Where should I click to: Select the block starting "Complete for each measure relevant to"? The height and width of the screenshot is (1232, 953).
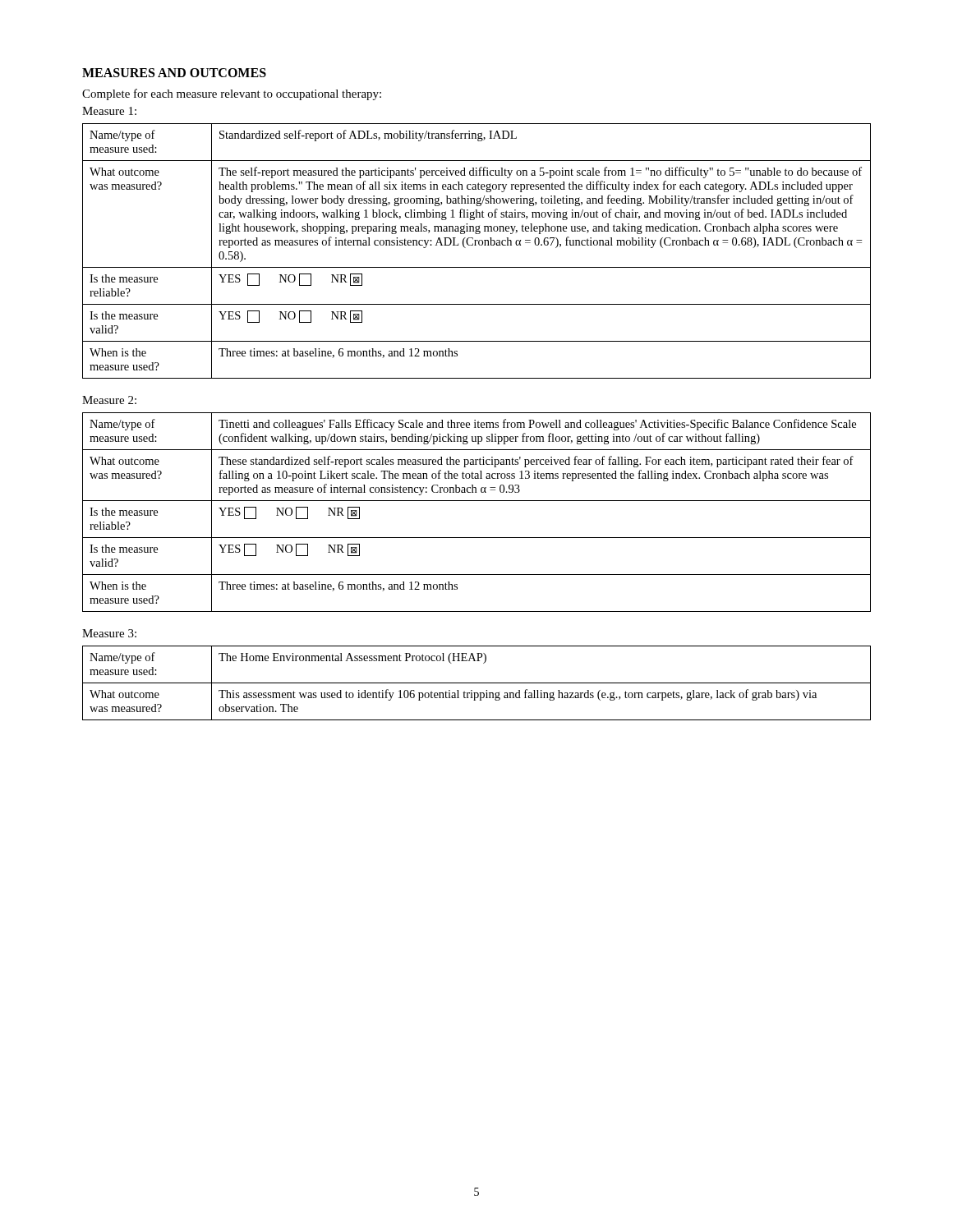232,94
